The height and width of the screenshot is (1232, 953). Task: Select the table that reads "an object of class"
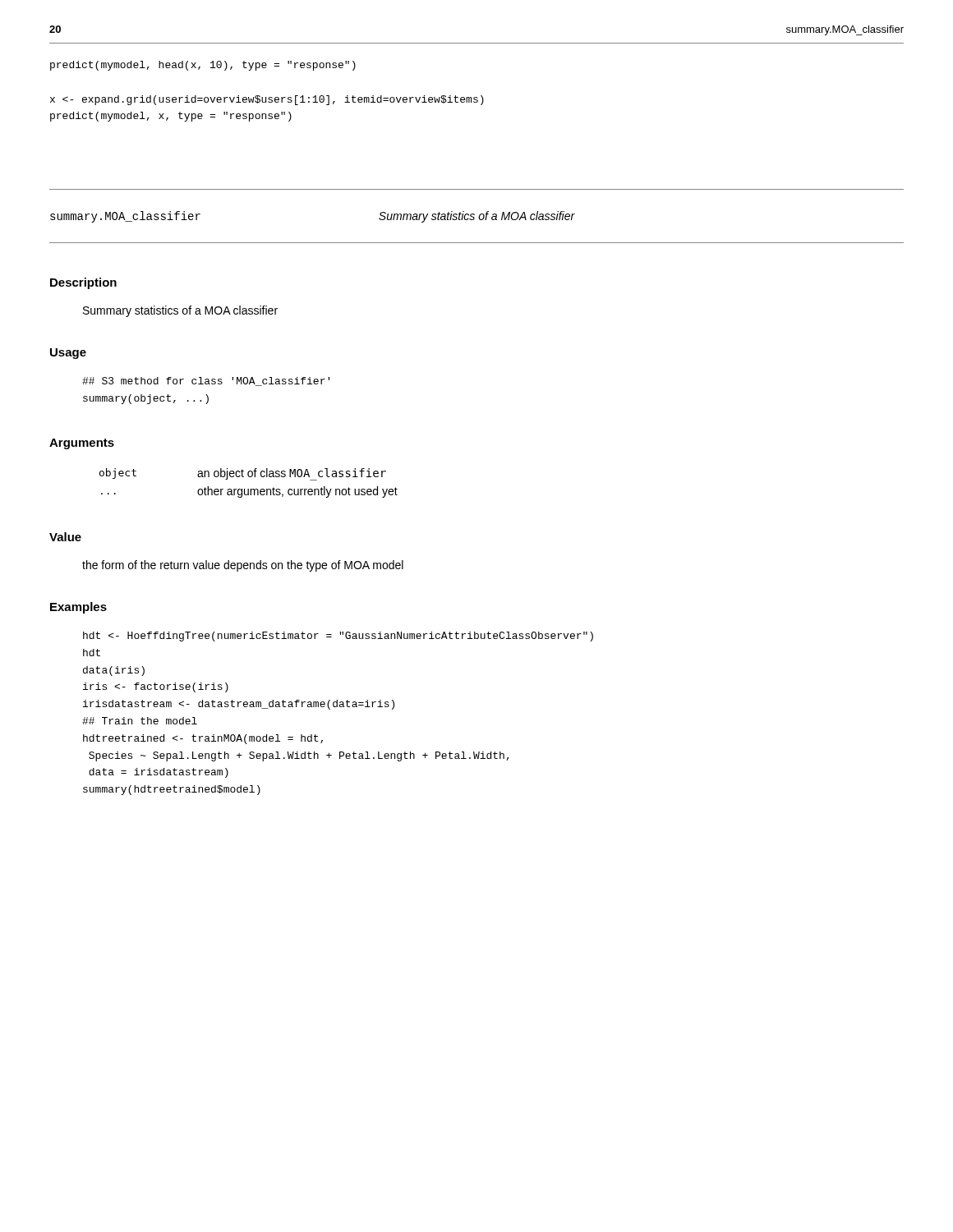click(493, 482)
